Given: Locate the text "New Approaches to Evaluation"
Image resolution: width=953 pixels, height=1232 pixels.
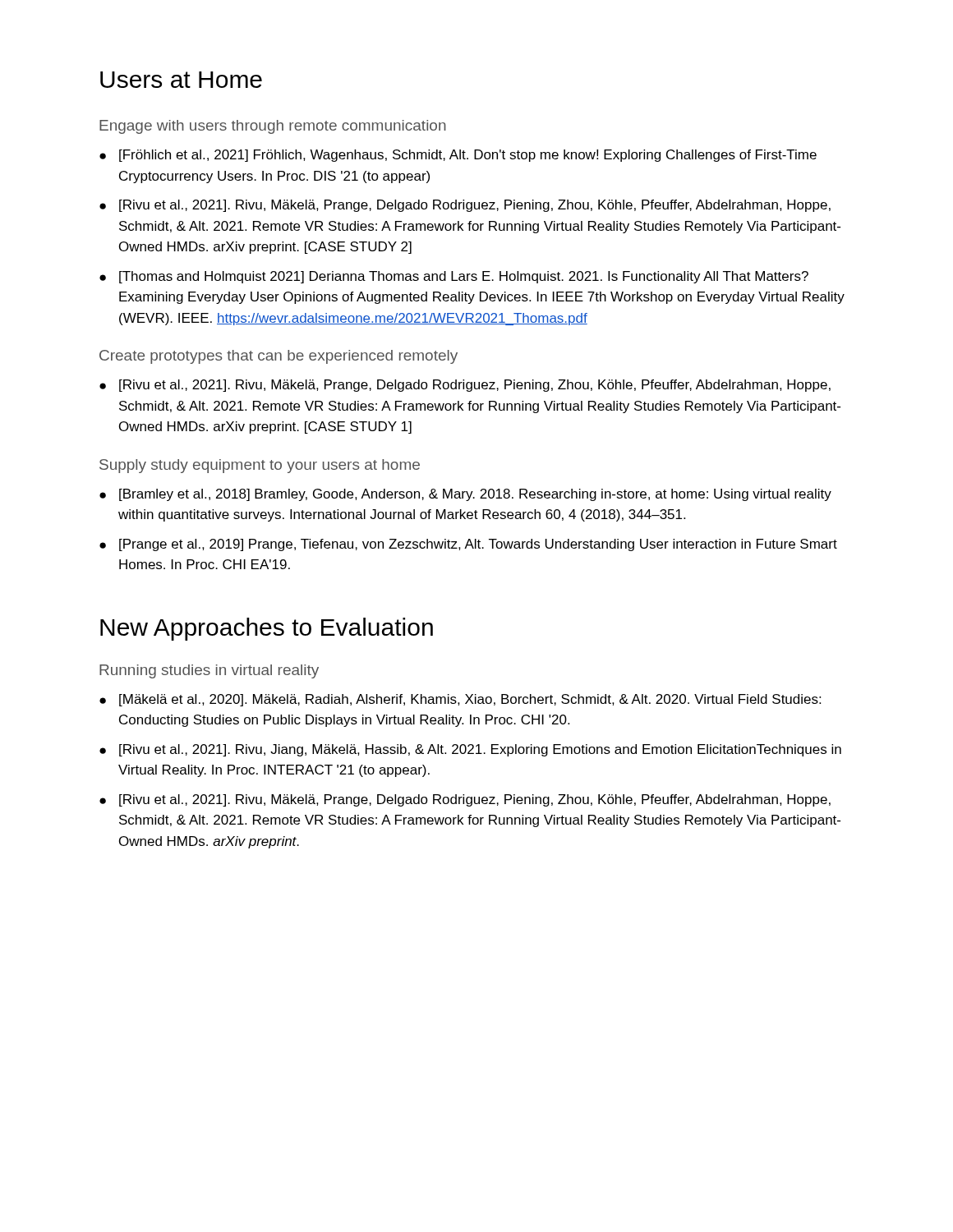Looking at the screenshot, I should [266, 627].
